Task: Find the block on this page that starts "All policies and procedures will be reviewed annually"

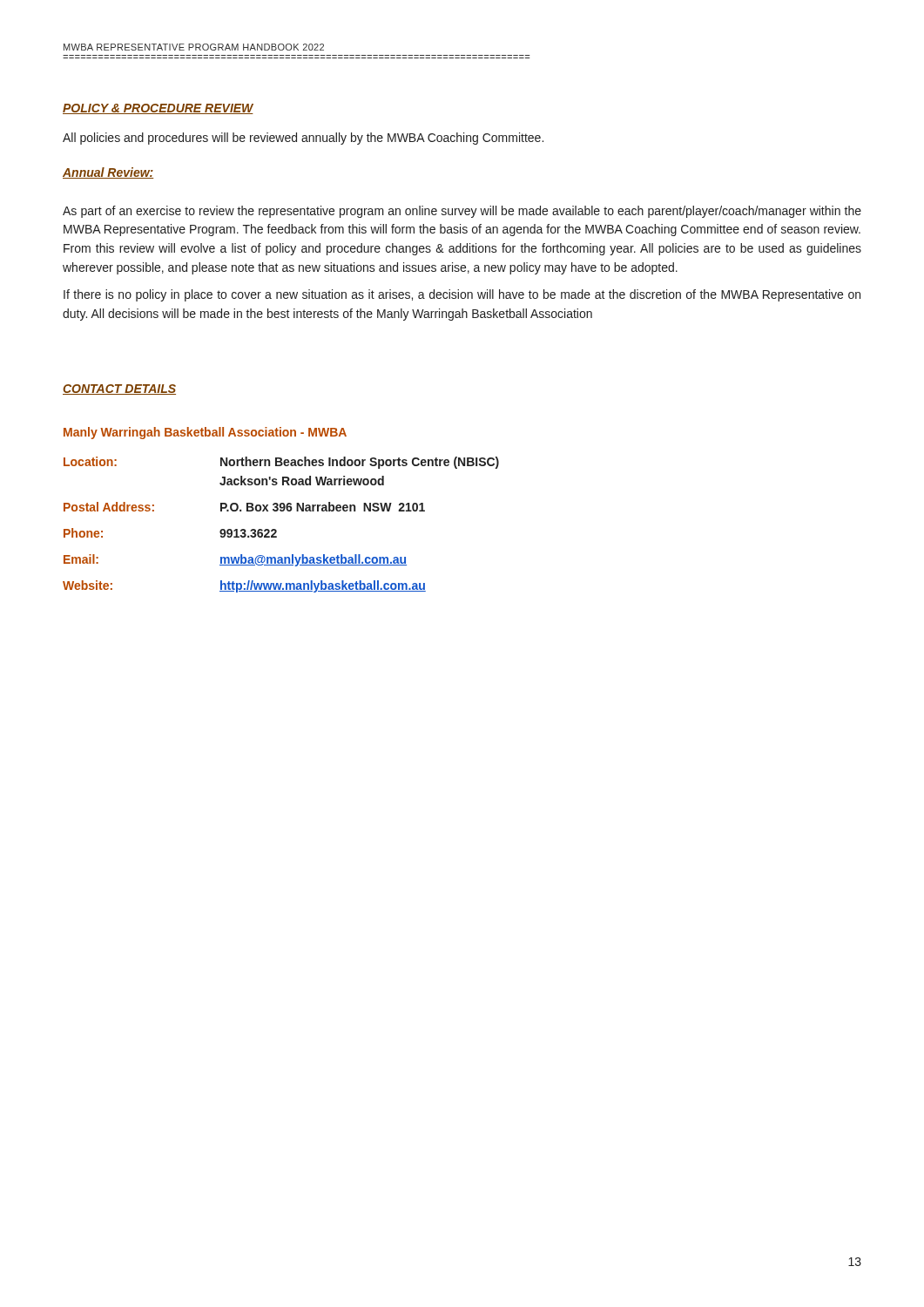Action: point(462,138)
